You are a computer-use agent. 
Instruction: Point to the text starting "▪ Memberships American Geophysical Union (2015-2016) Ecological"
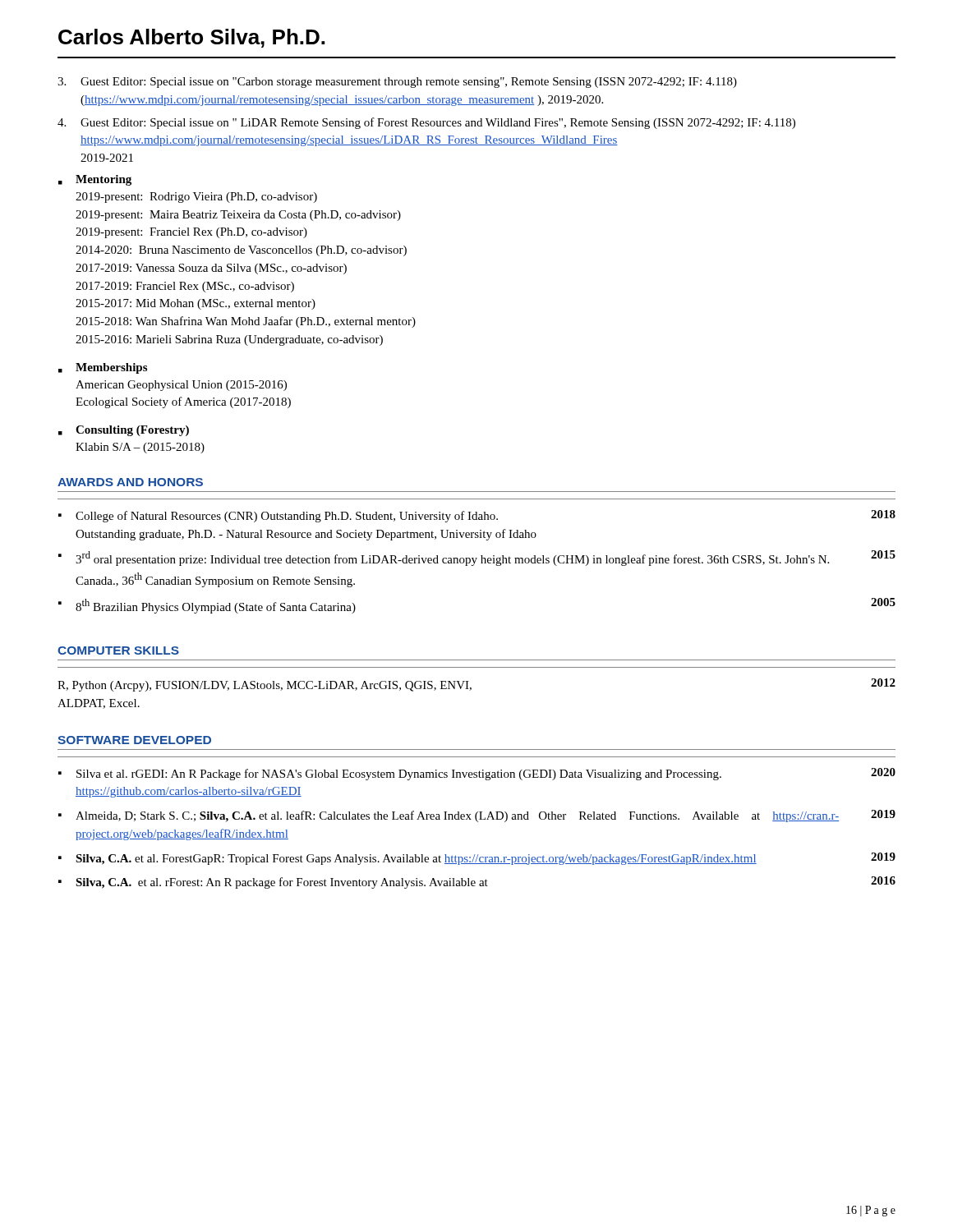pyautogui.click(x=103, y=368)
